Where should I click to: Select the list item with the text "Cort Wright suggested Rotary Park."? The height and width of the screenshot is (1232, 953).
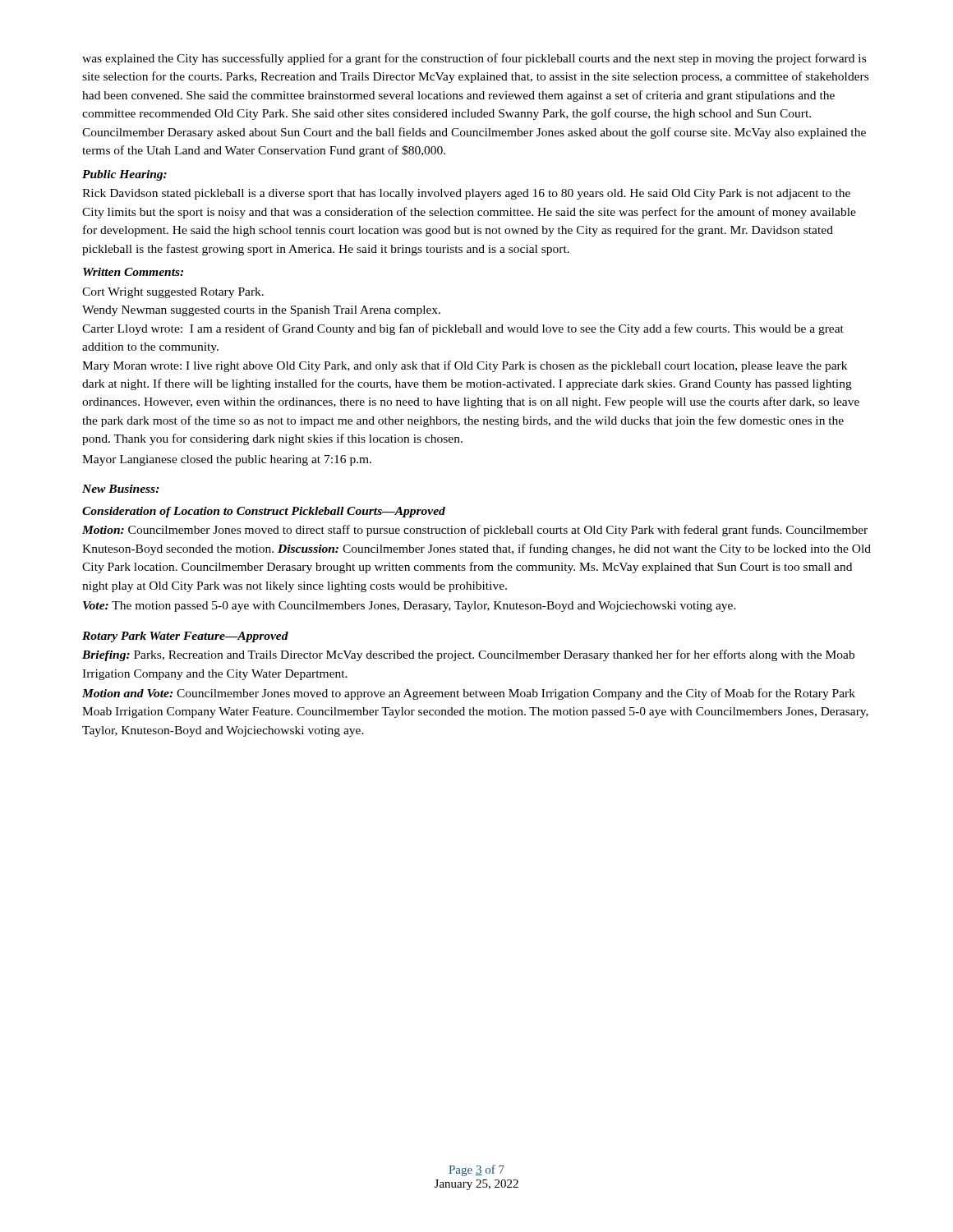(173, 293)
